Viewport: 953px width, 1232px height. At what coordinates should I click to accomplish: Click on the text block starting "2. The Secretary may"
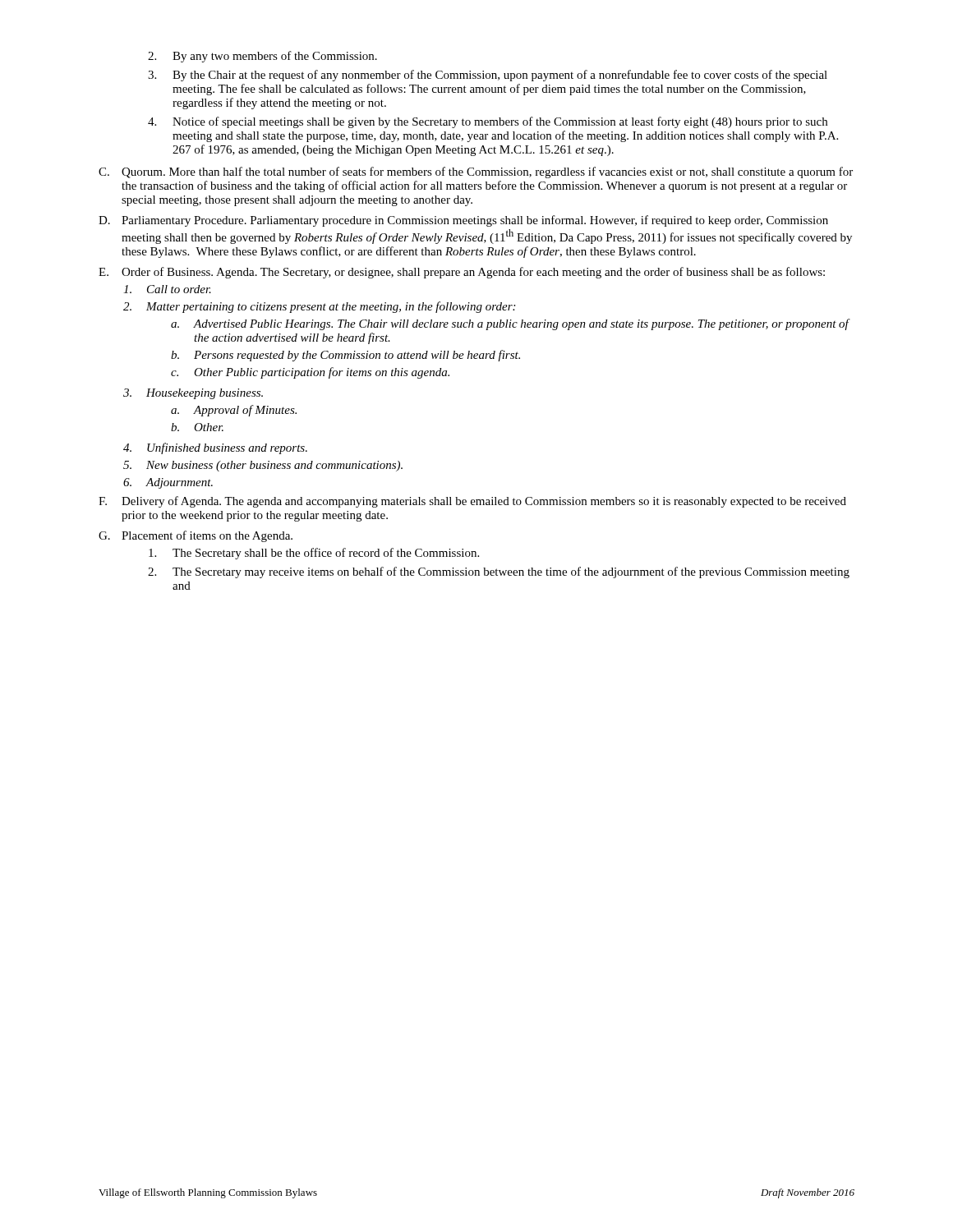[x=501, y=579]
